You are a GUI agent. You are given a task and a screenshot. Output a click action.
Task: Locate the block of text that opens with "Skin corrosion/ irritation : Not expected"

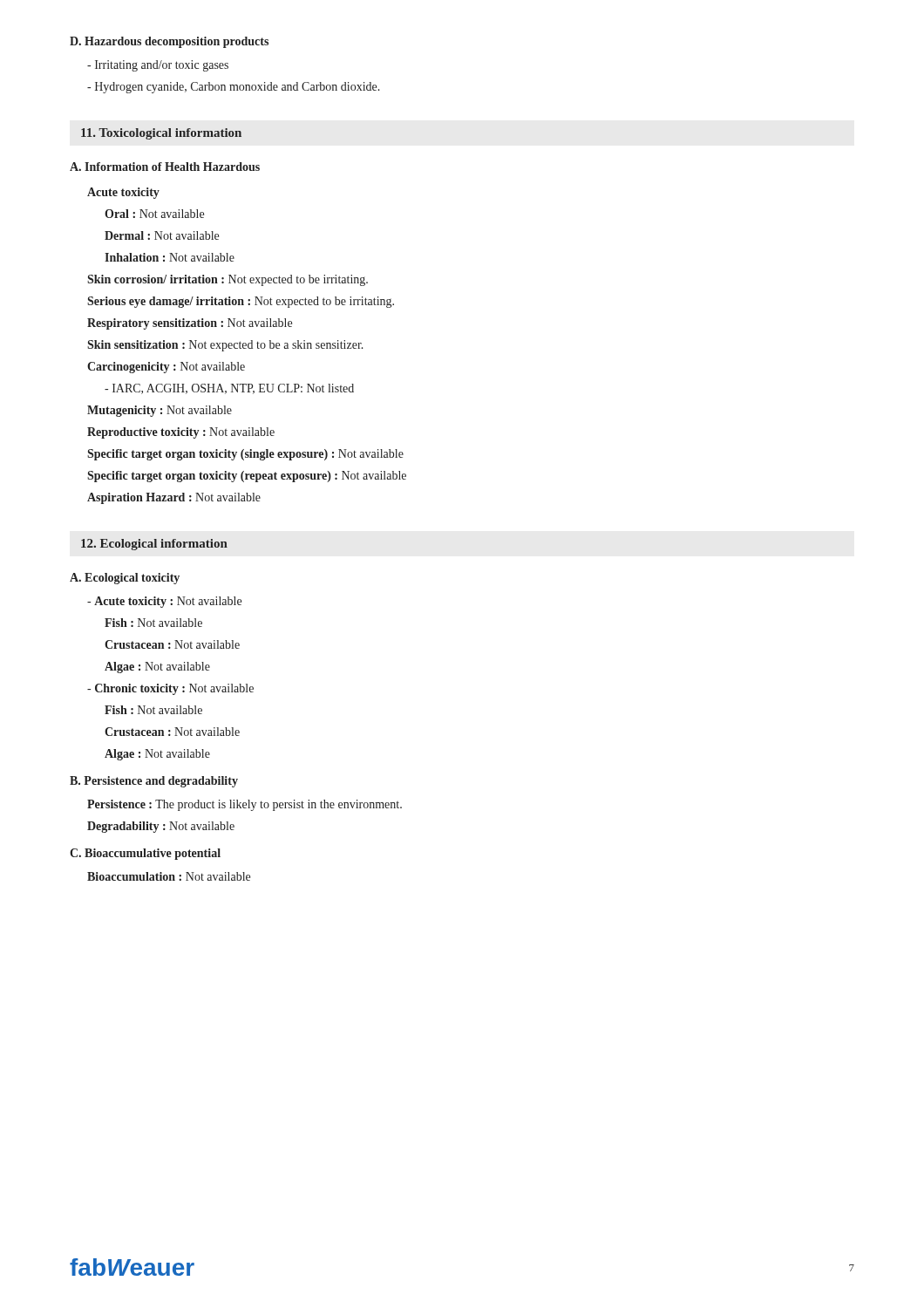(x=228, y=280)
